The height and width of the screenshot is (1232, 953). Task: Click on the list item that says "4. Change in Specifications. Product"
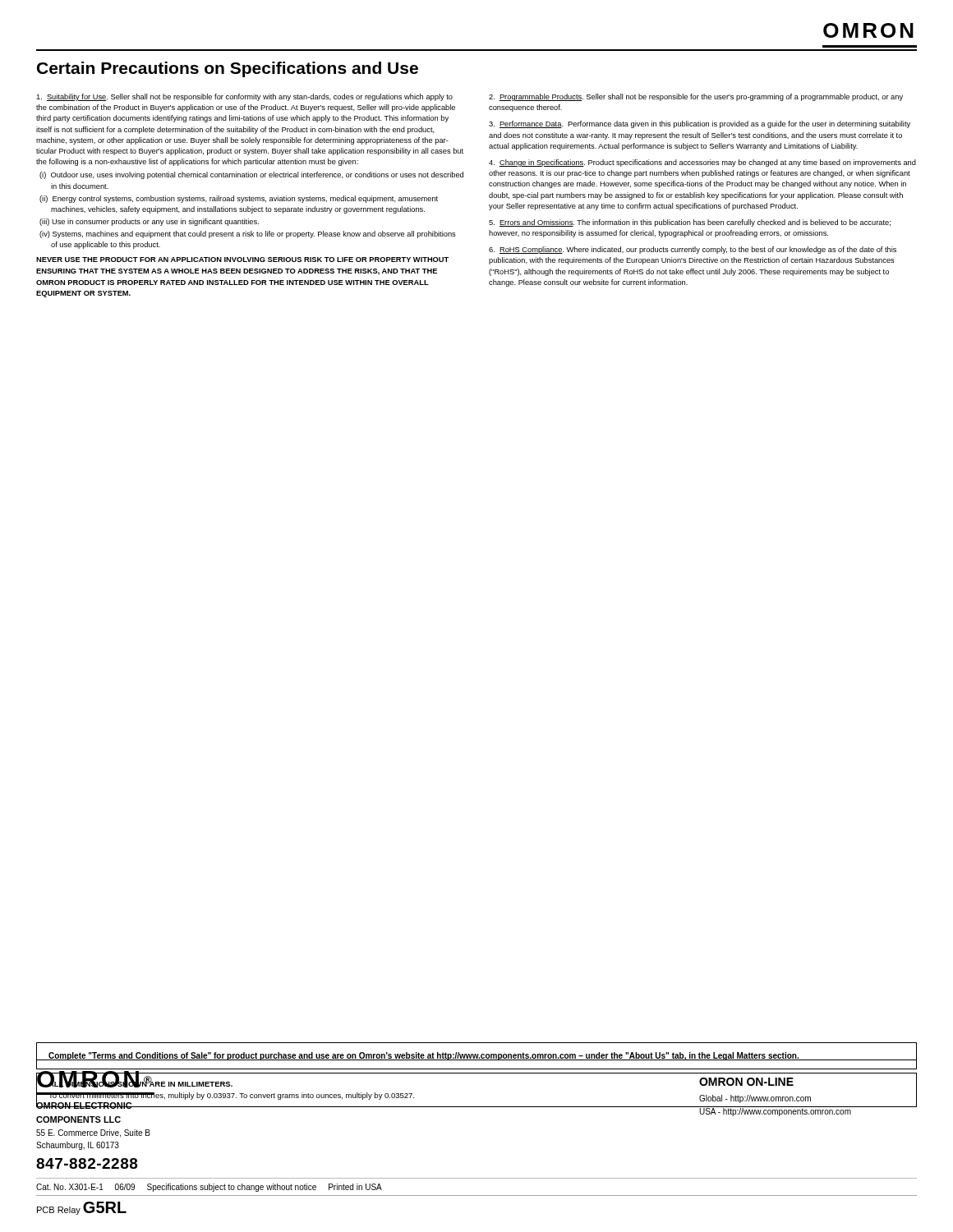pos(702,184)
